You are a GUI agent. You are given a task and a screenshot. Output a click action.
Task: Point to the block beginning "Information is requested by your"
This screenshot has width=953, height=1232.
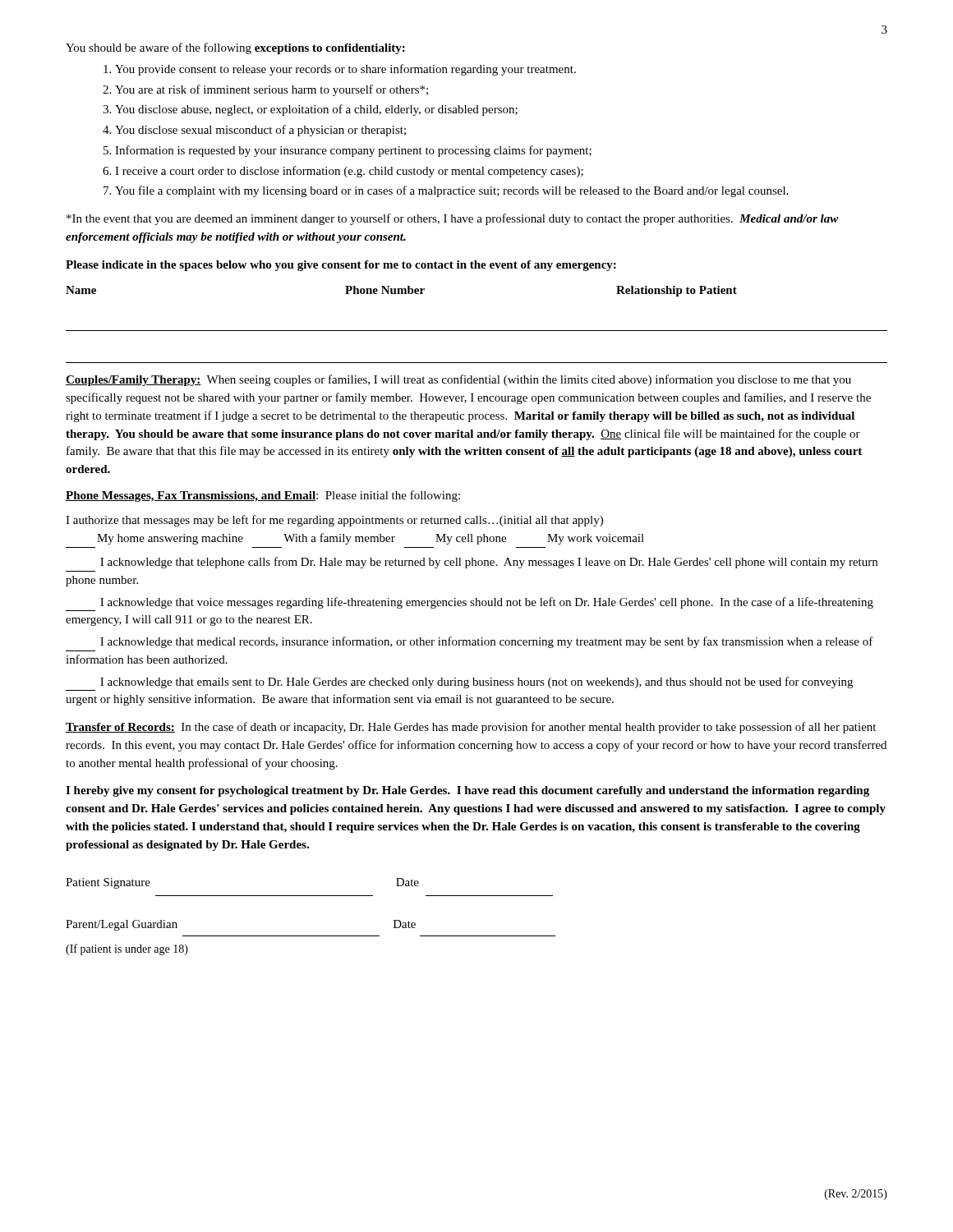click(x=354, y=150)
